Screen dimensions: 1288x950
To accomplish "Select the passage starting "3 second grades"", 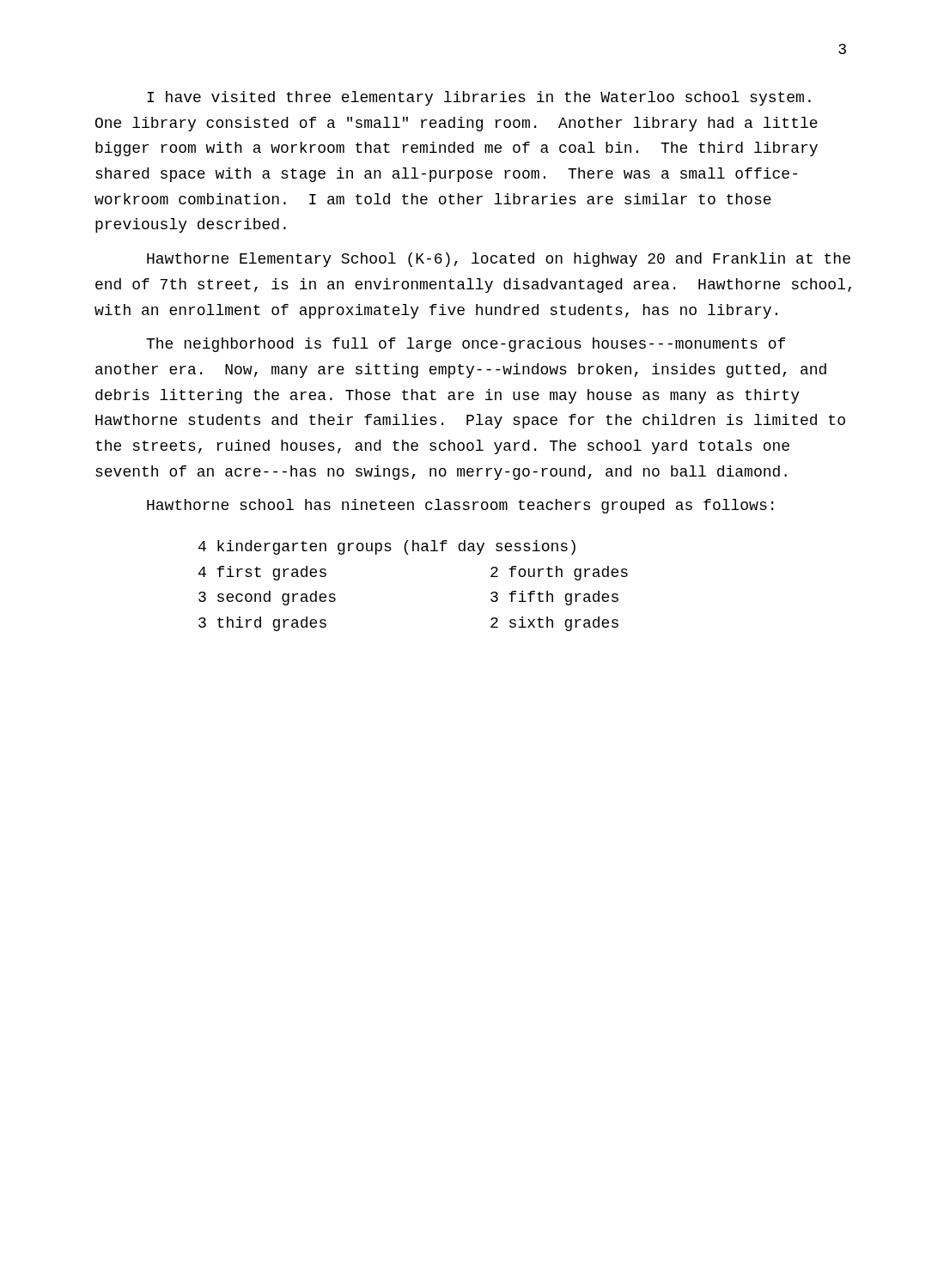I will click(x=267, y=598).
